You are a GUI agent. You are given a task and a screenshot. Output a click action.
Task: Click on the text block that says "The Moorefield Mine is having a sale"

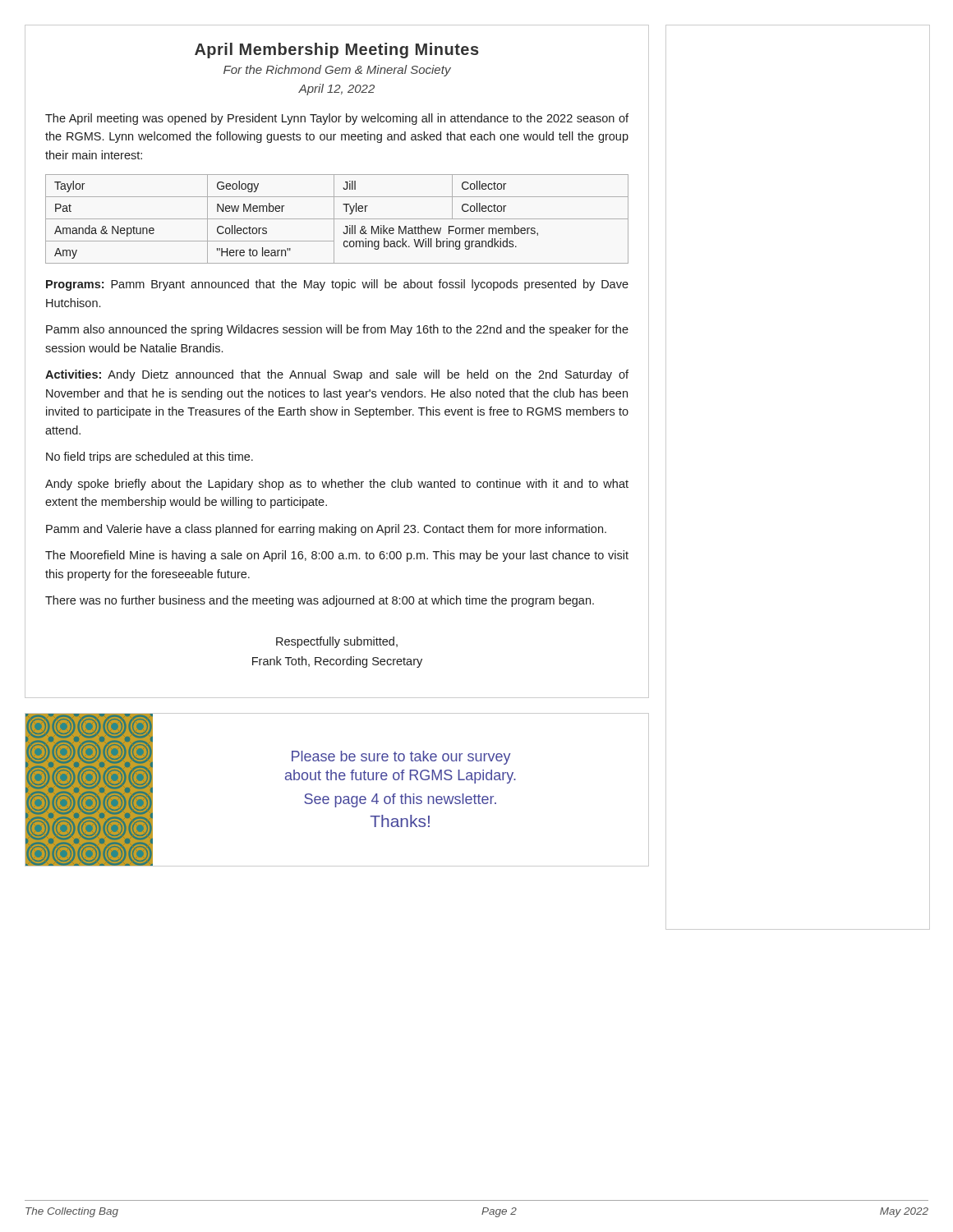pos(337,565)
